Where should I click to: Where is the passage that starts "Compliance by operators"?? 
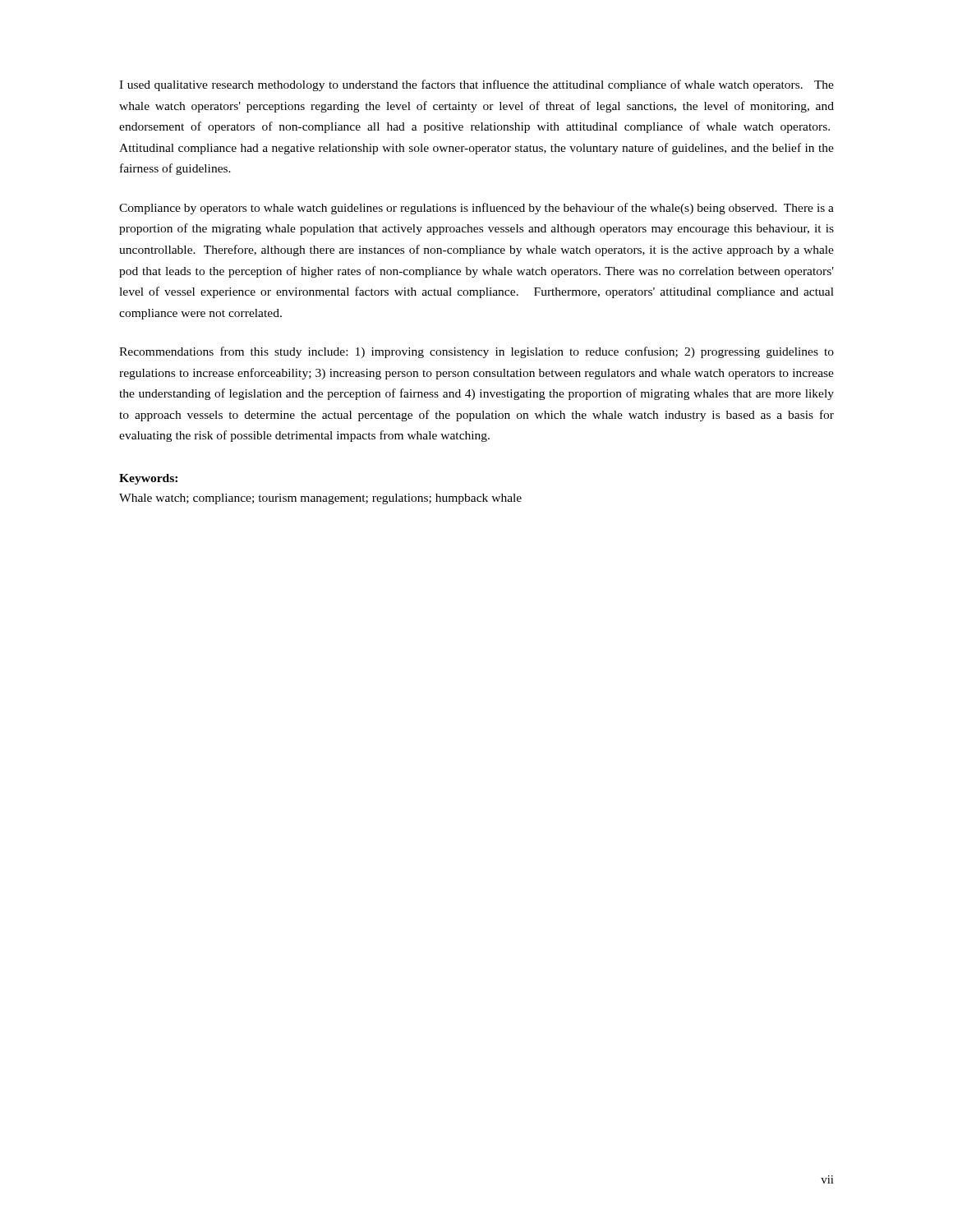(x=476, y=260)
